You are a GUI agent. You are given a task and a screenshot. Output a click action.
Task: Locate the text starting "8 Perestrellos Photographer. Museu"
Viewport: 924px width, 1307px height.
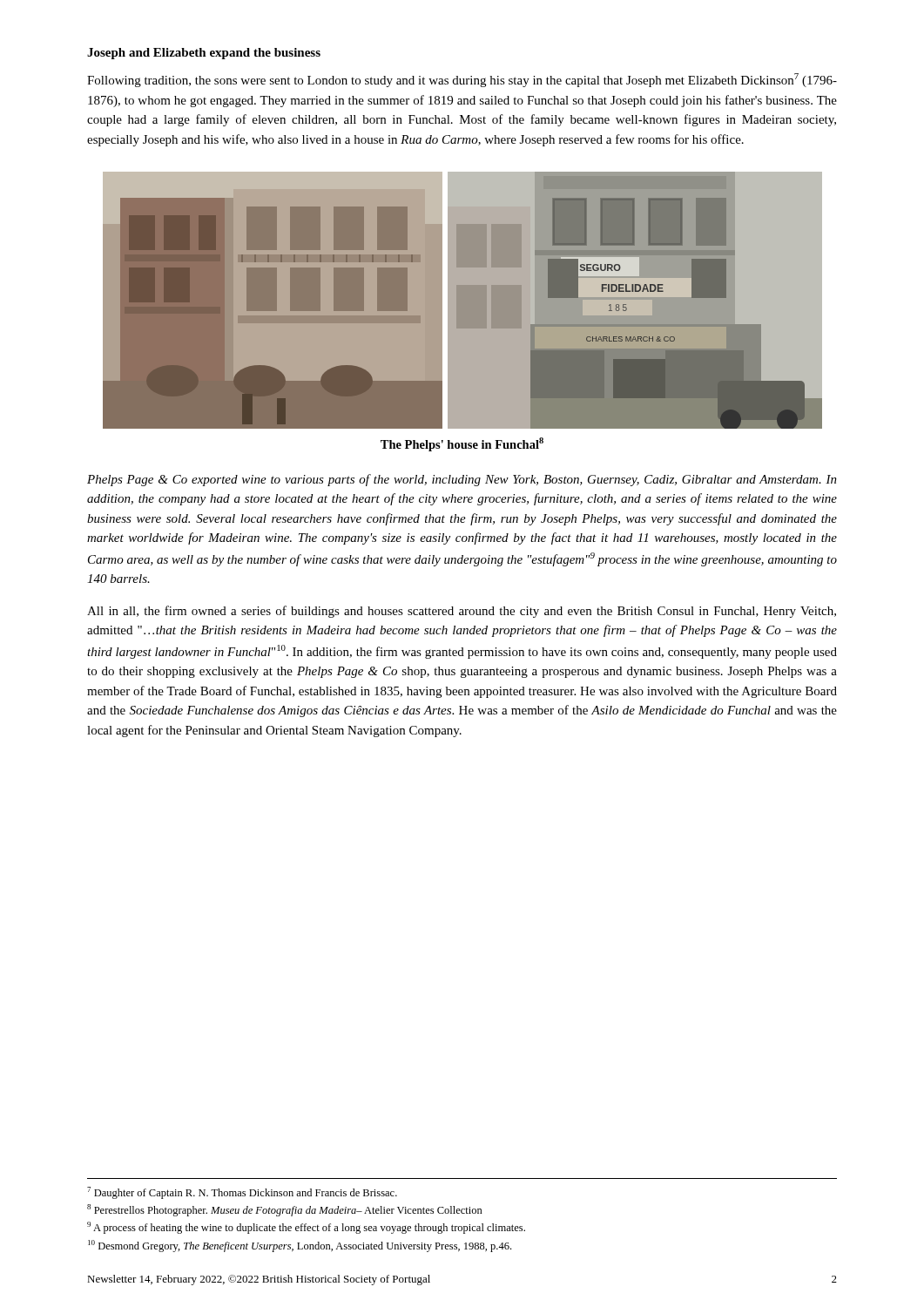285,1210
